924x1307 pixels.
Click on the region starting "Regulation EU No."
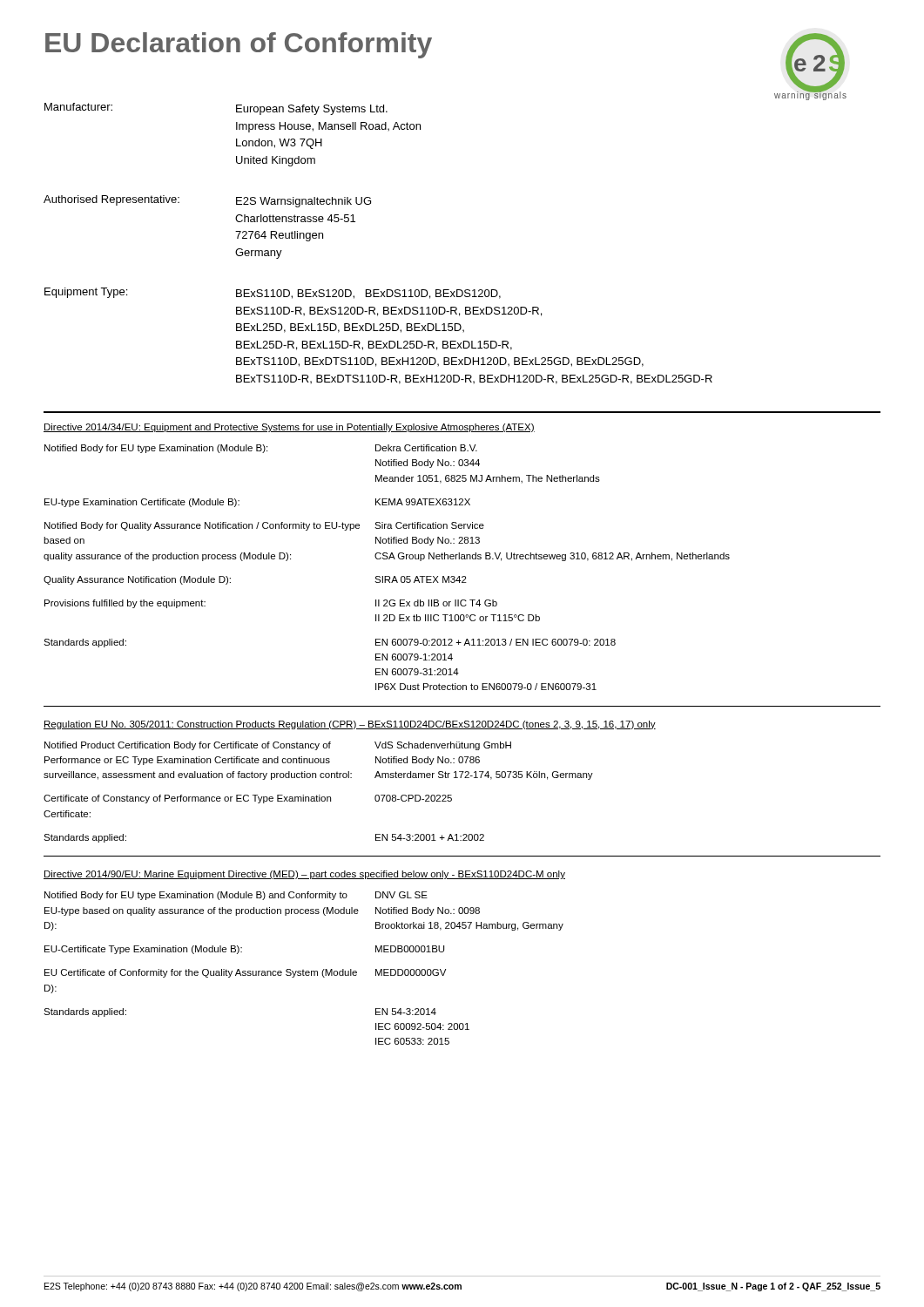point(349,724)
